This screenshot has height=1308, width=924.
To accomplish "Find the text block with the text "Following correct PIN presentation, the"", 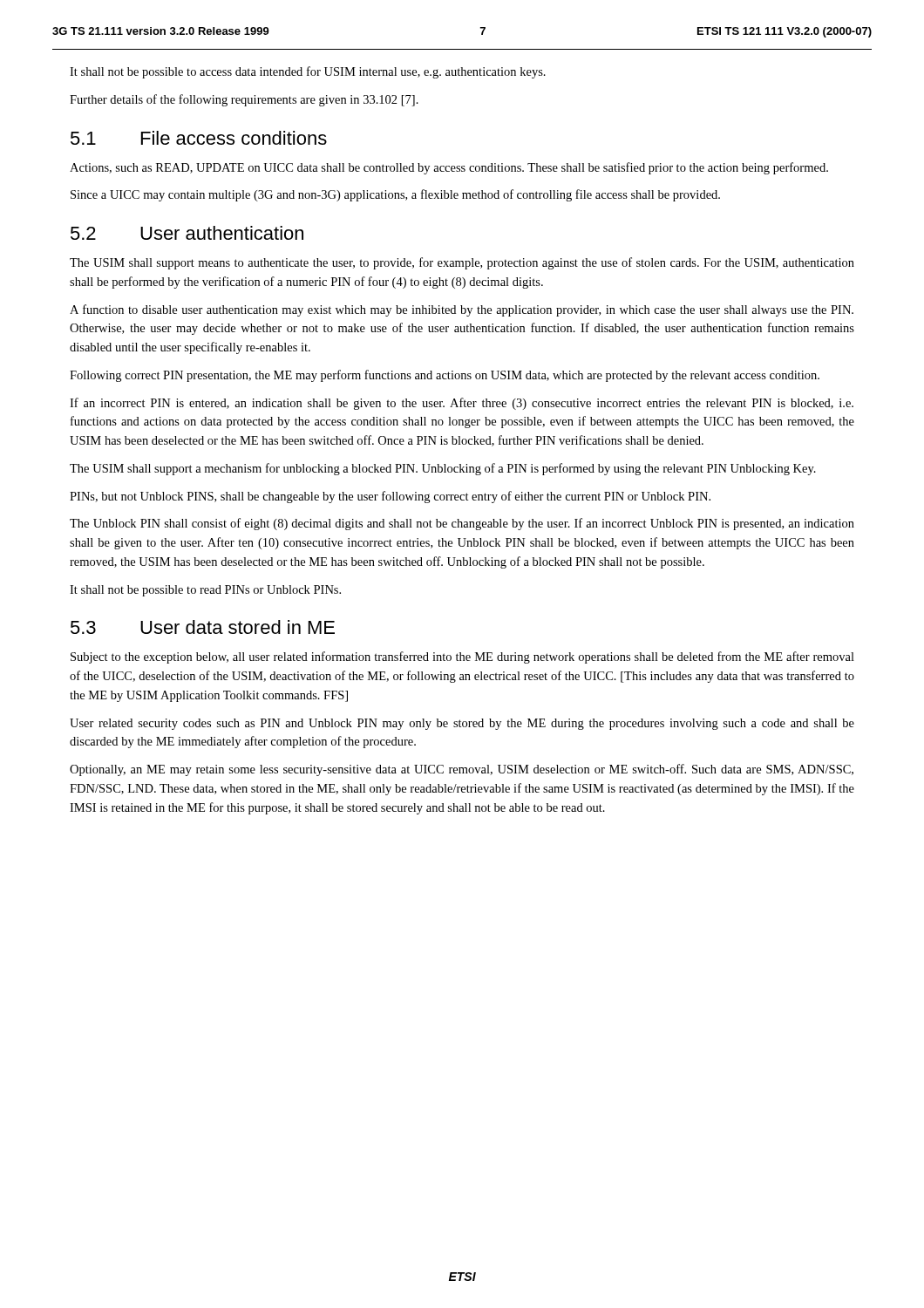I will pyautogui.click(x=462, y=375).
